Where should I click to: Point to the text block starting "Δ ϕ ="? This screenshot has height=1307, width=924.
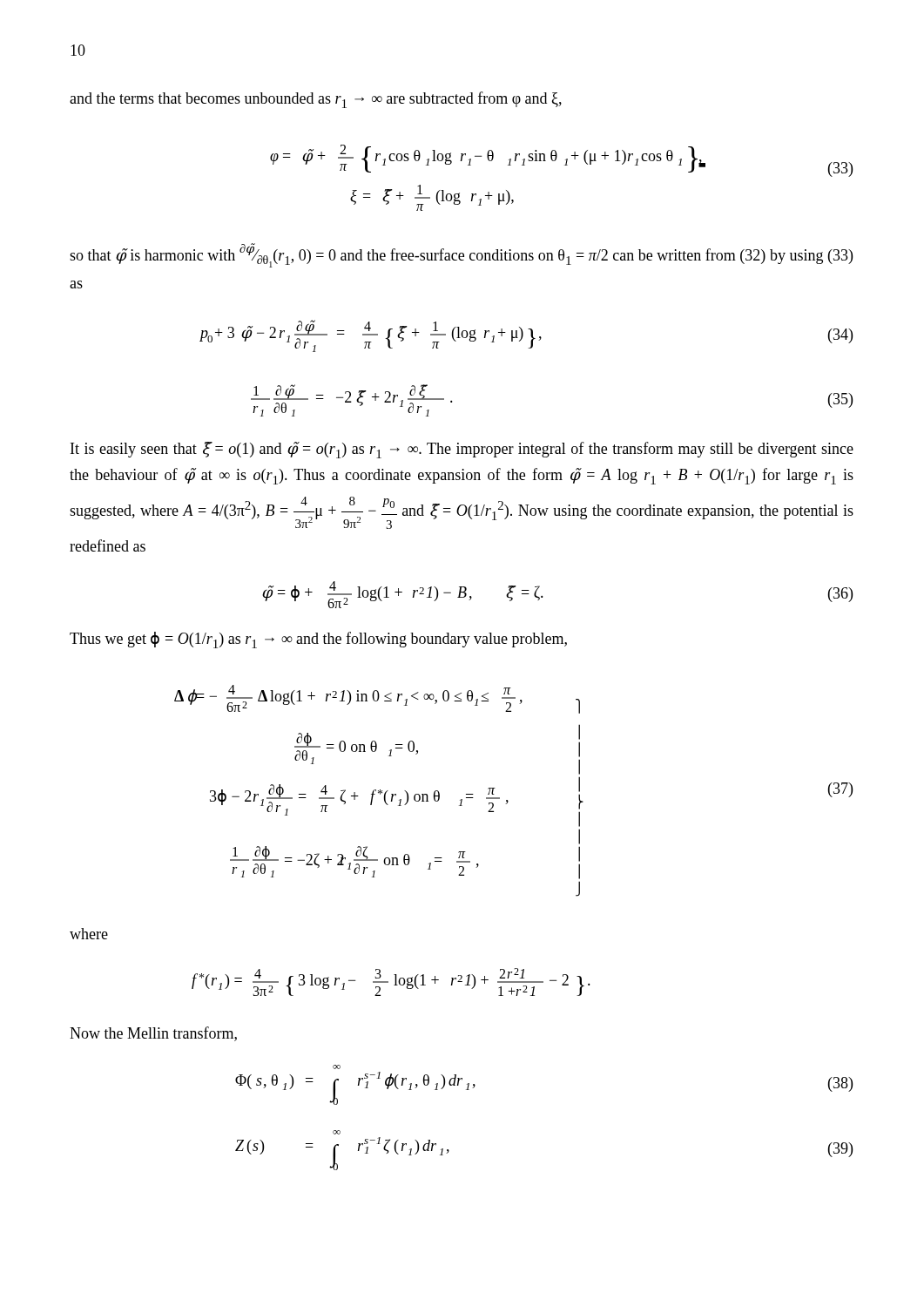point(488,788)
